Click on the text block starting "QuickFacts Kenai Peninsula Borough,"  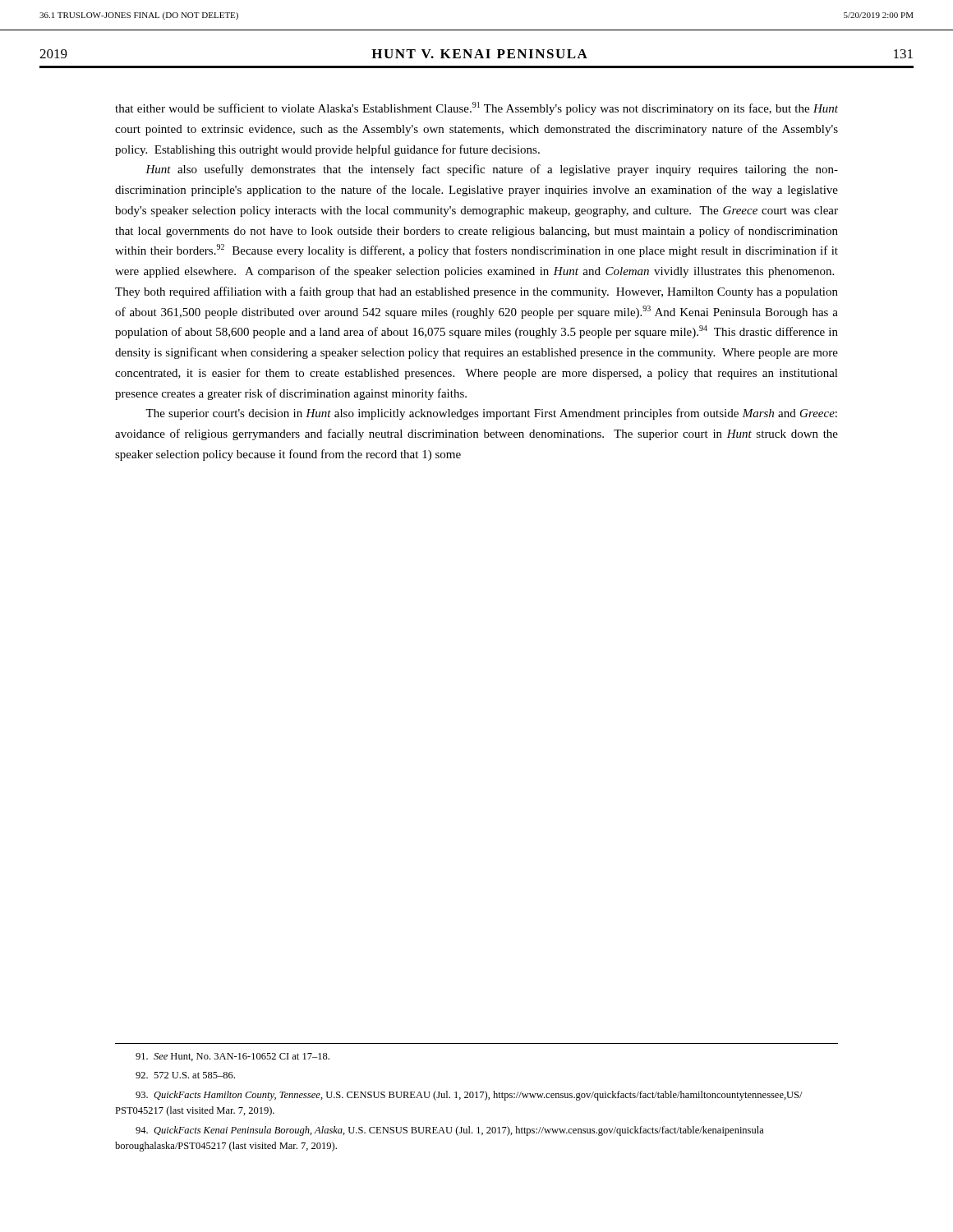tap(439, 1138)
